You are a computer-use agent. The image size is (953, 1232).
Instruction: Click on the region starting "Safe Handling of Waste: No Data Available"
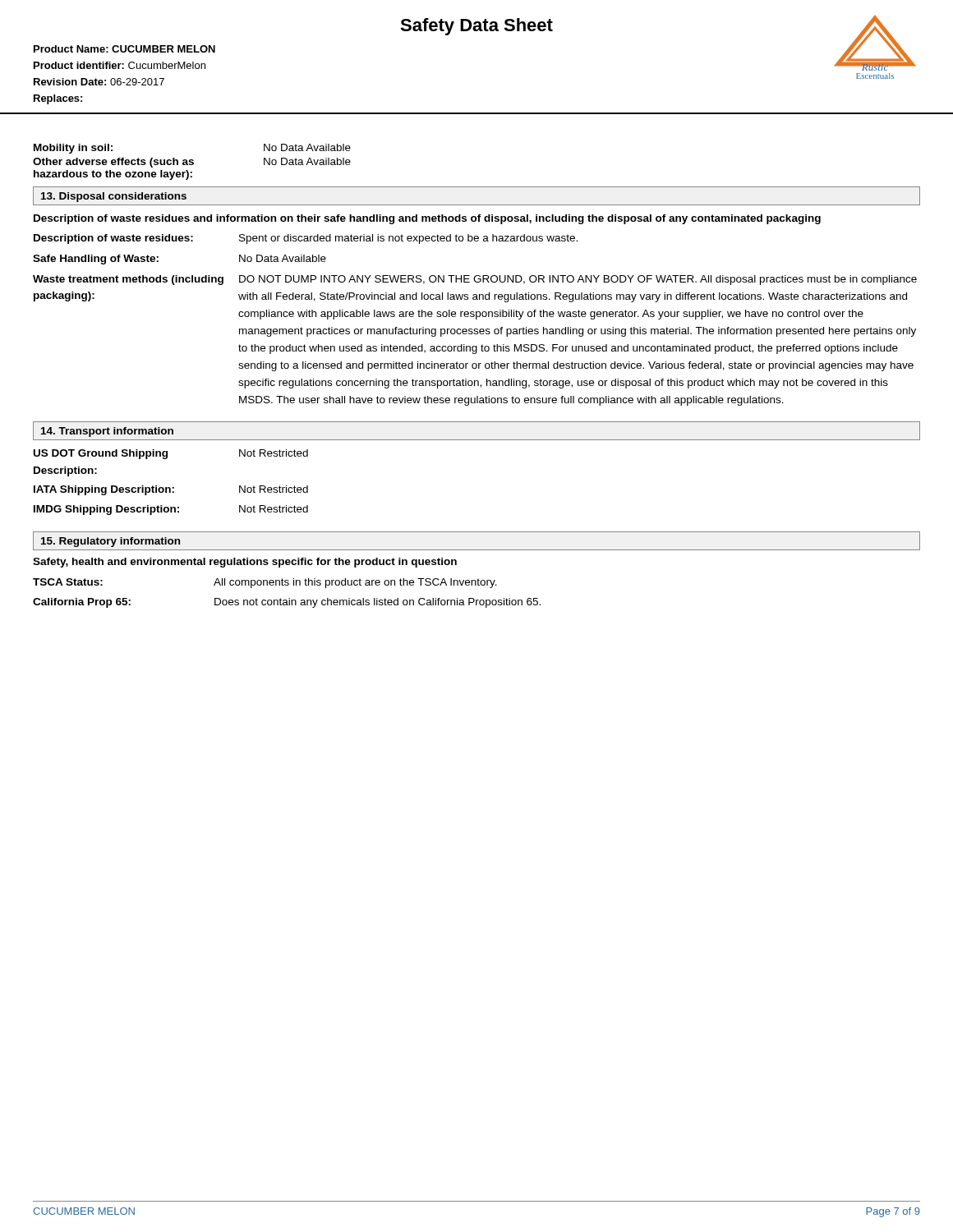point(96,259)
